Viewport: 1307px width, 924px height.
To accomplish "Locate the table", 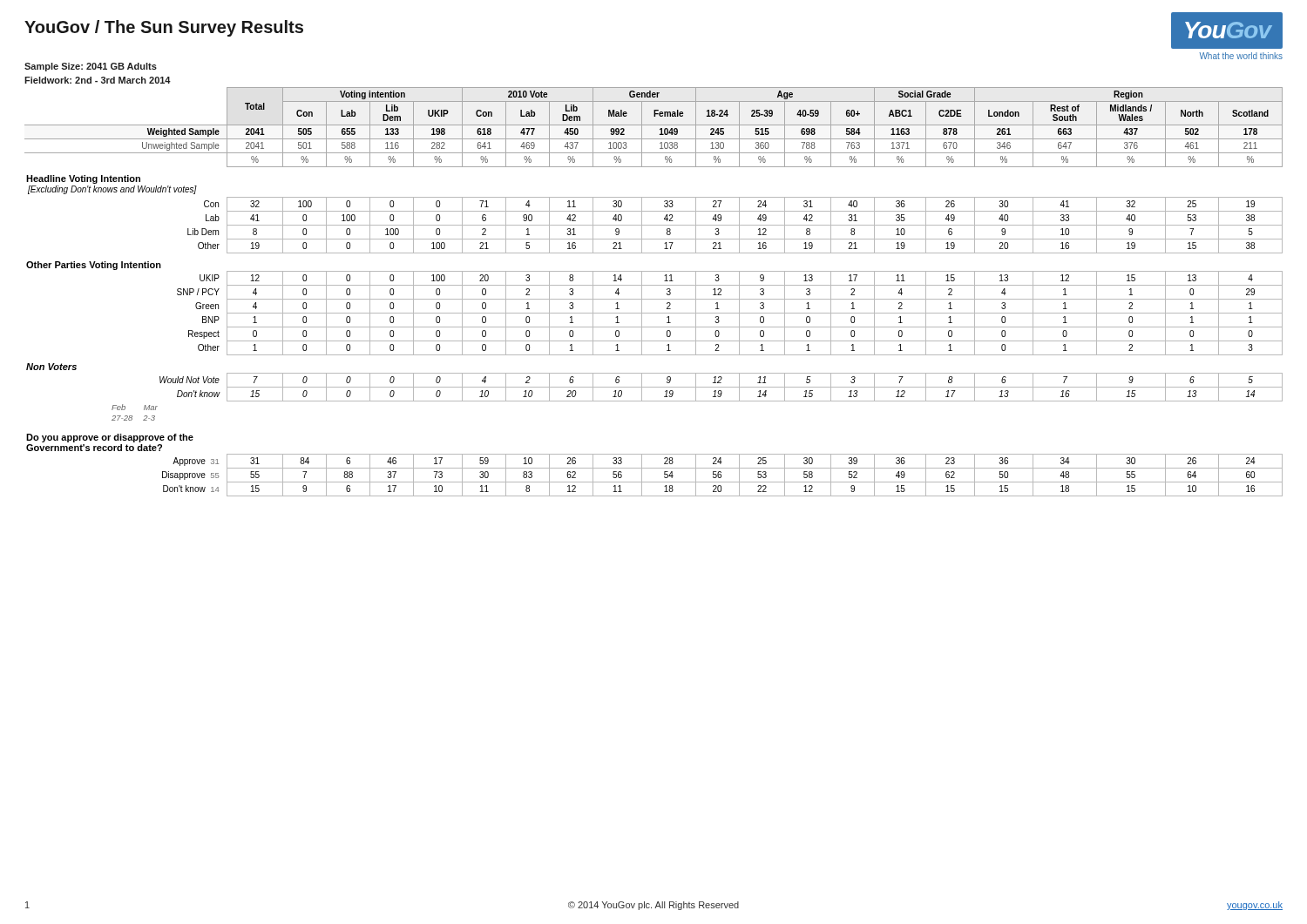I will [654, 292].
